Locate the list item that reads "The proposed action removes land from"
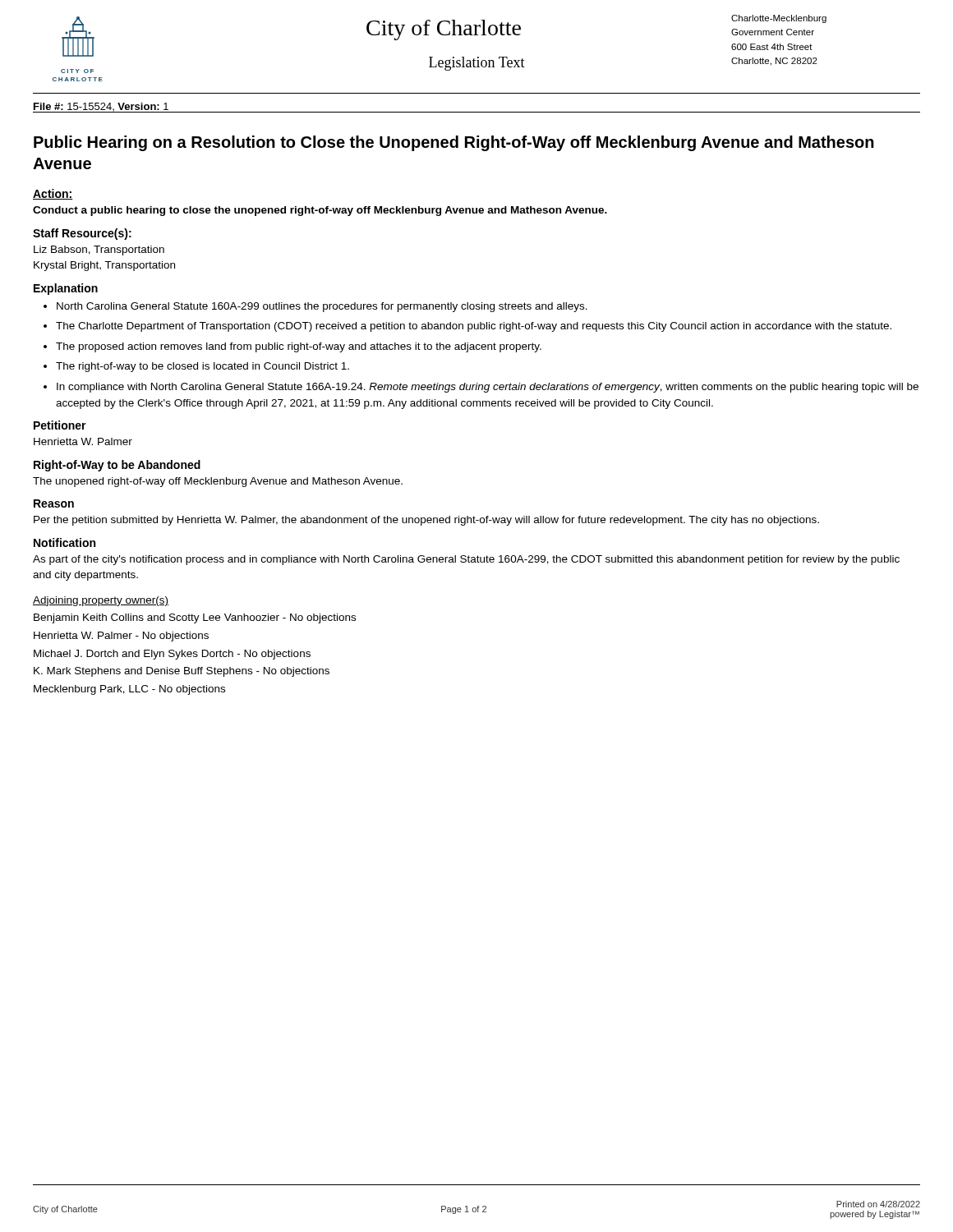953x1232 pixels. click(299, 346)
